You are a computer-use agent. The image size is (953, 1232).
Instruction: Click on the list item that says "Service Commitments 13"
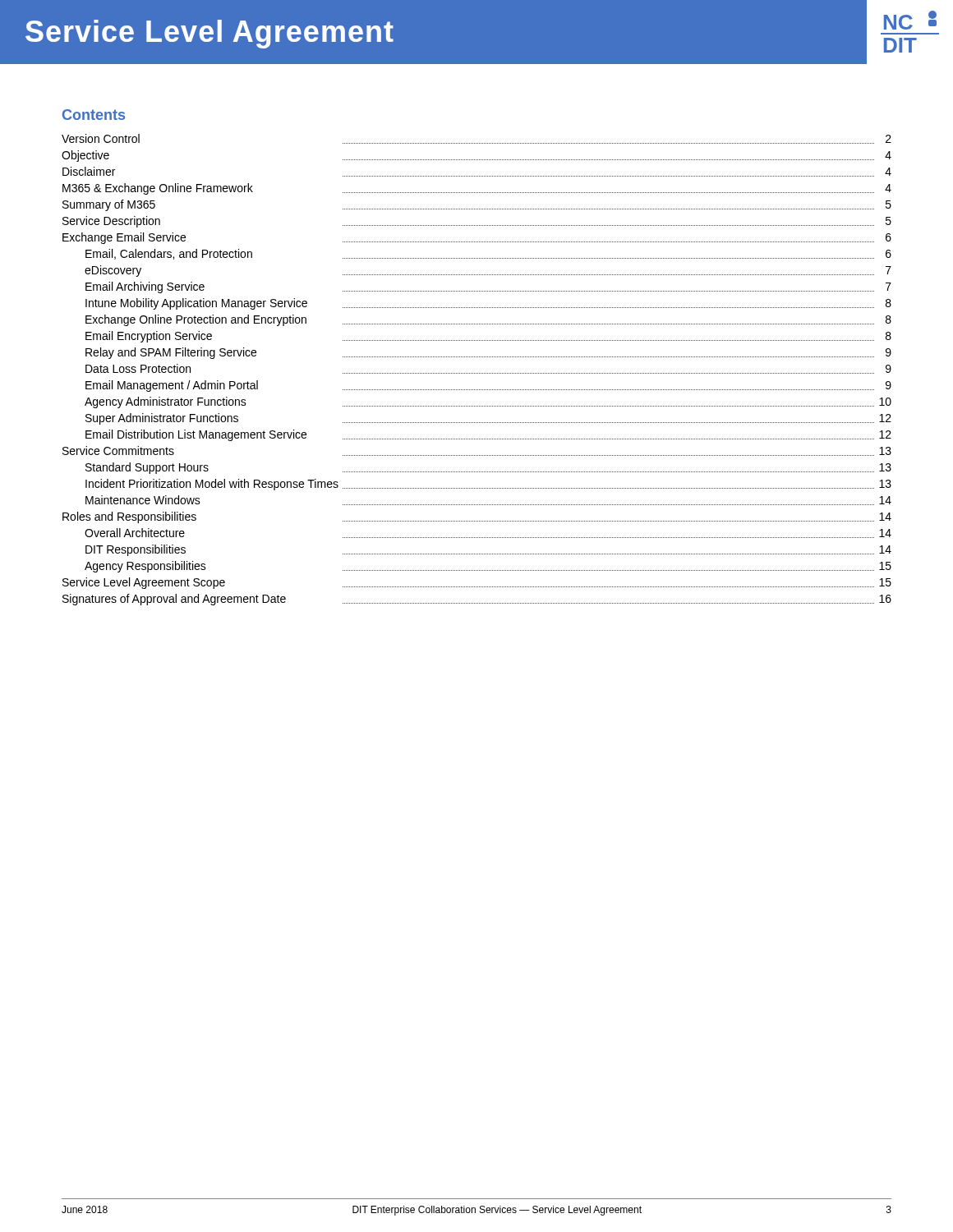(476, 451)
